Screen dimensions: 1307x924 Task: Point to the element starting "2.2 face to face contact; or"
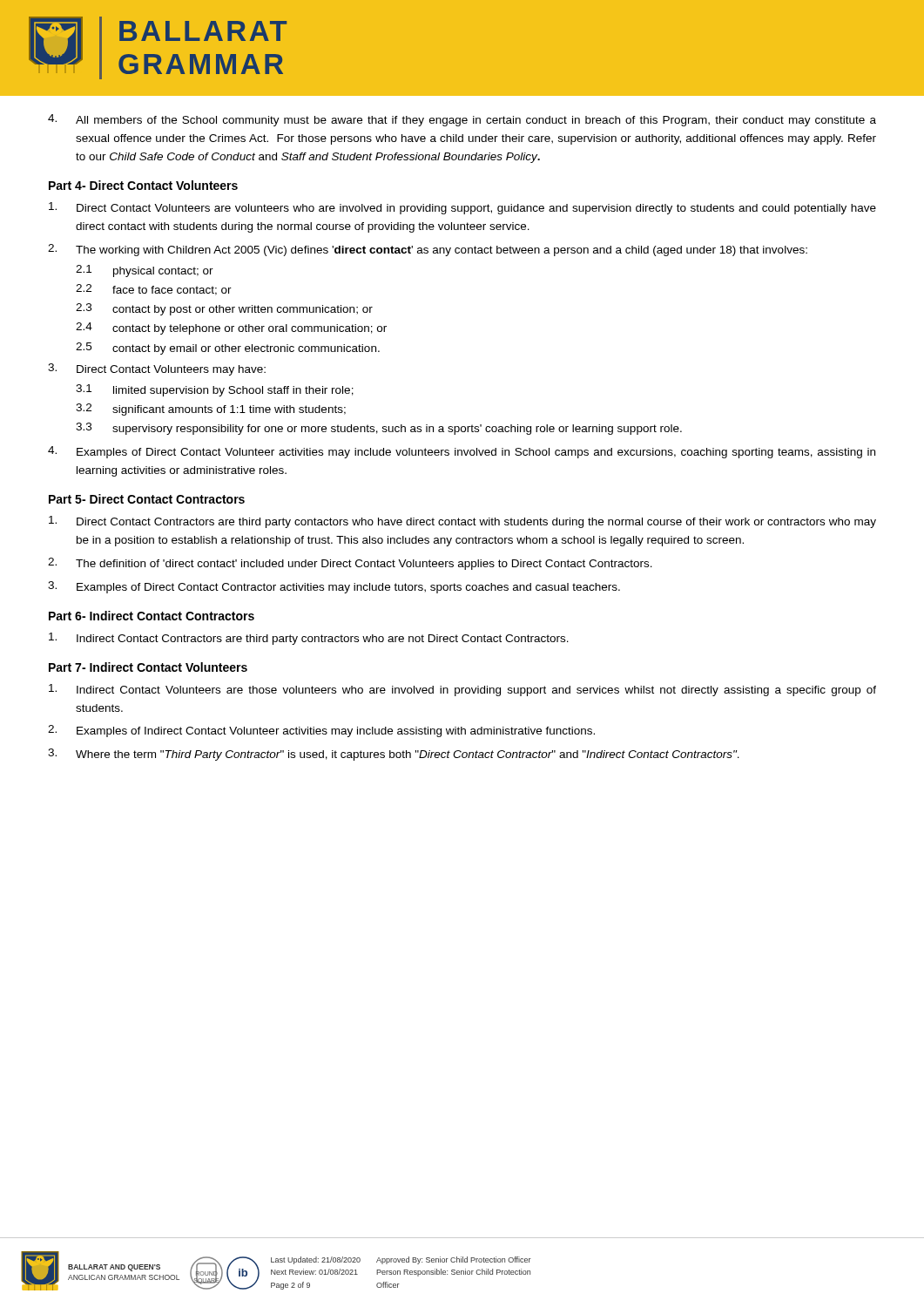tap(154, 290)
